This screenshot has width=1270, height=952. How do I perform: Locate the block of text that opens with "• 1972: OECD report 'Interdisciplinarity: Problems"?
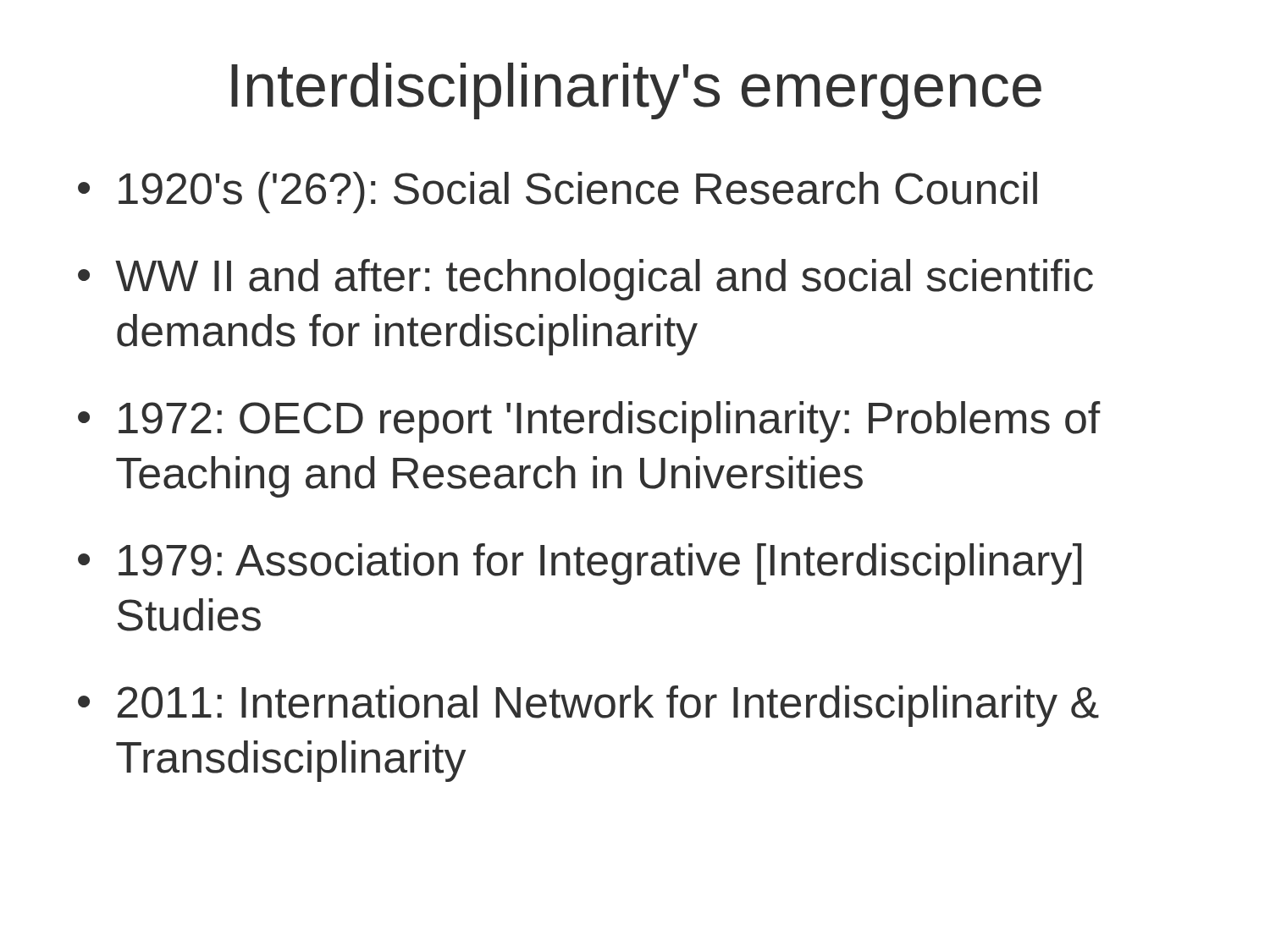point(635,446)
